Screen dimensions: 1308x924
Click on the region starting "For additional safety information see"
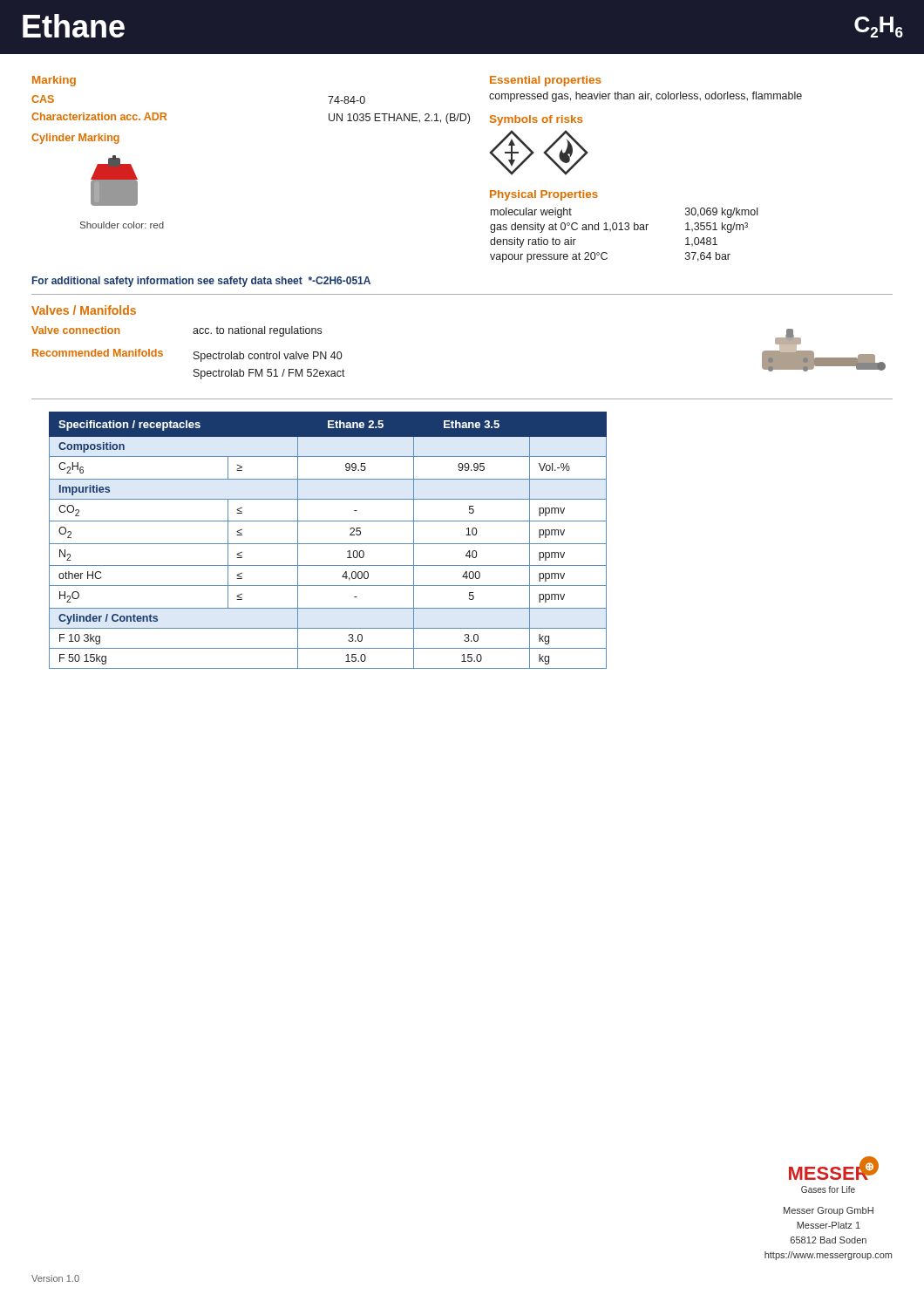click(x=201, y=281)
